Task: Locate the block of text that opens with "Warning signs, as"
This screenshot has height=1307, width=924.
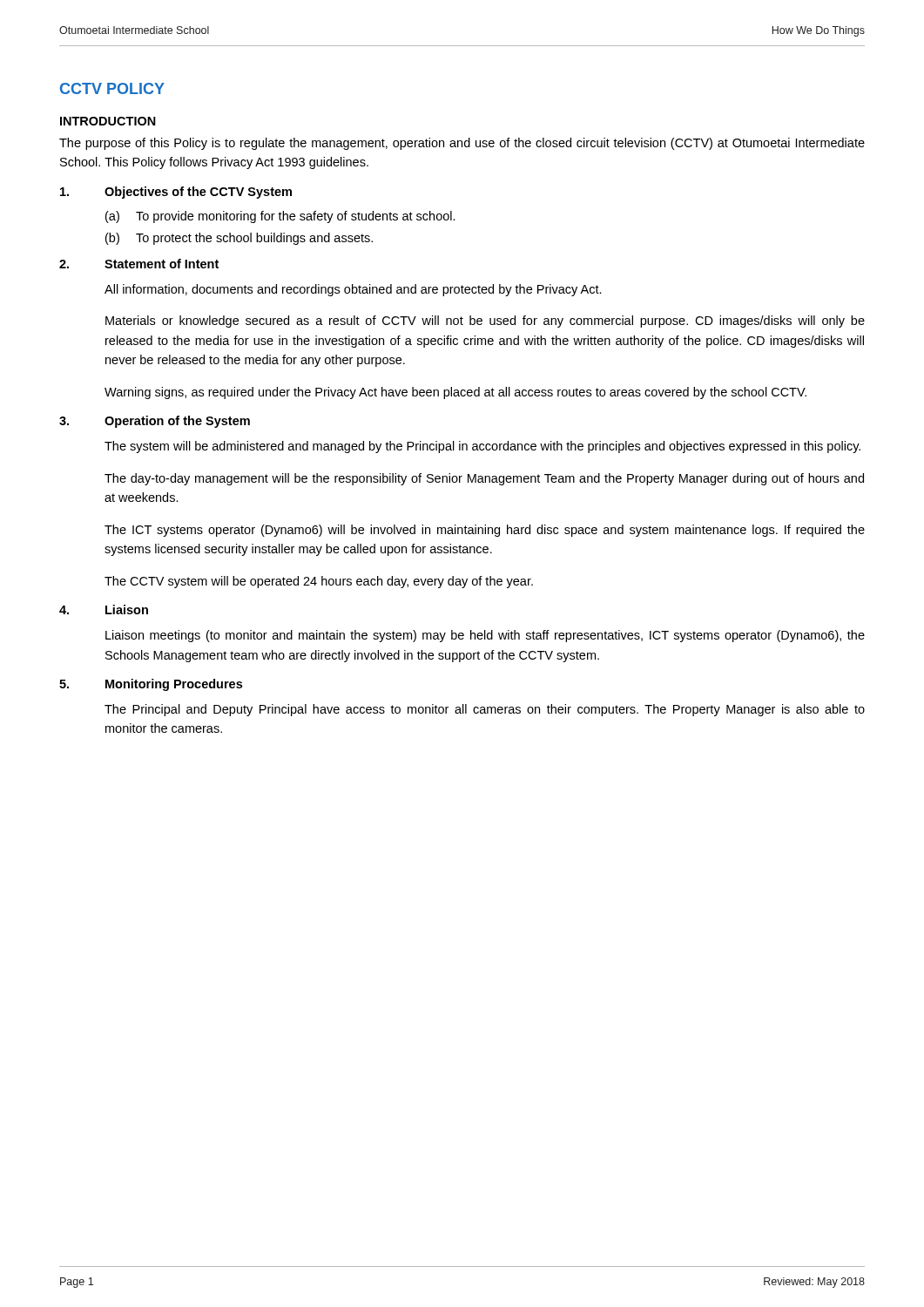Action: tap(456, 392)
